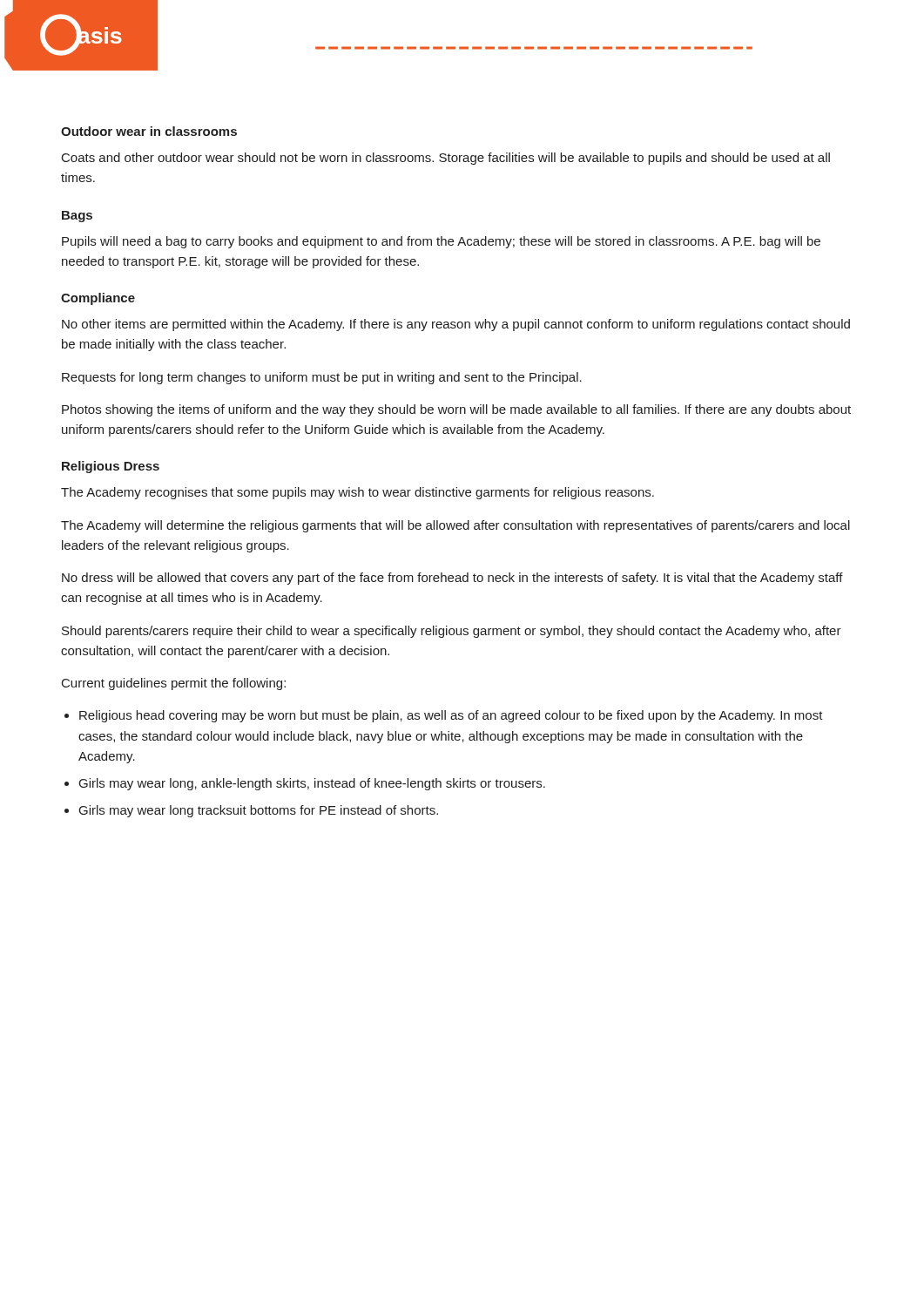Find the region starting "Outdoor wear in classrooms"
This screenshot has height=1307, width=924.
click(x=149, y=131)
